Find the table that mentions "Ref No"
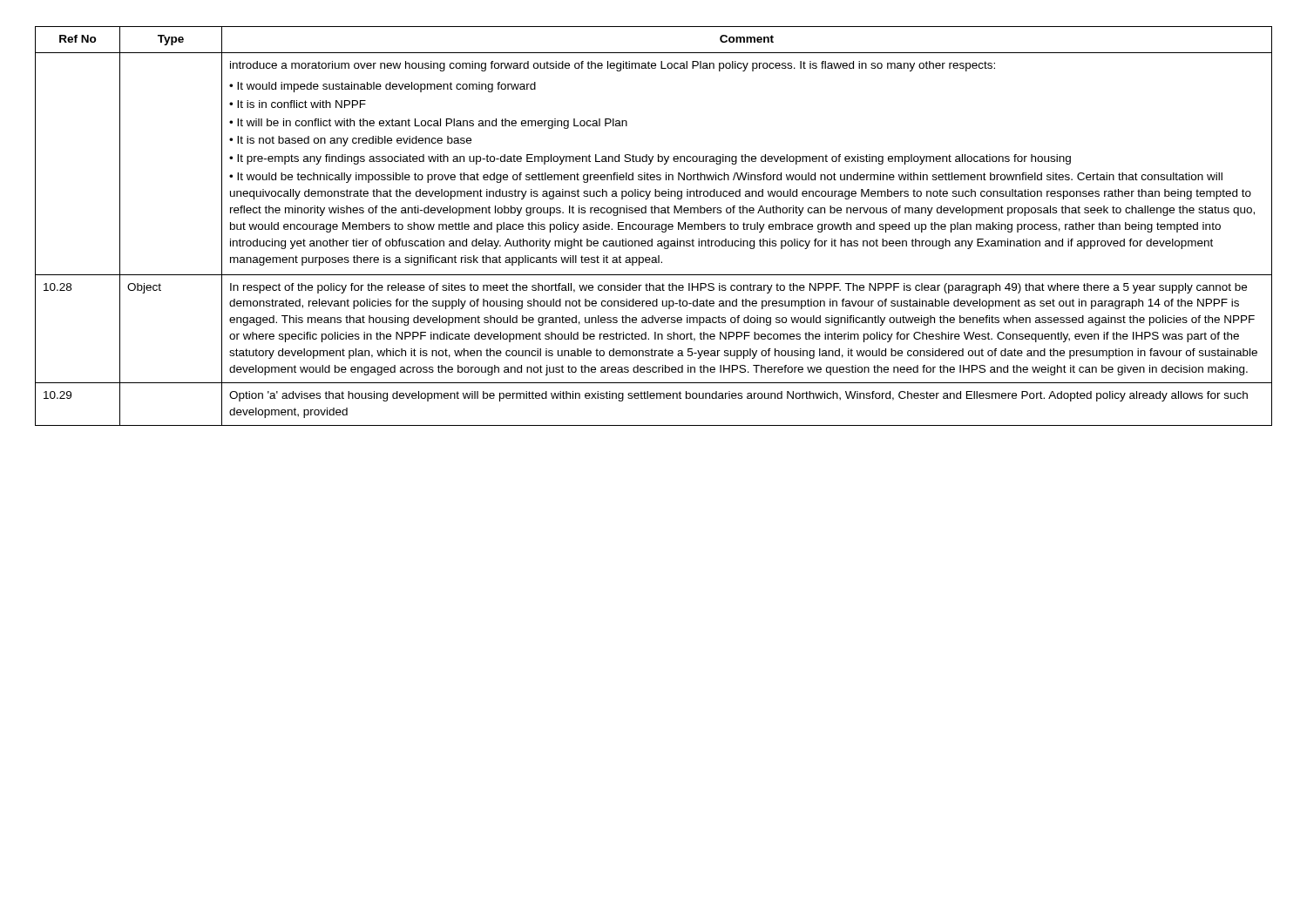Viewport: 1307px width, 924px height. click(654, 226)
